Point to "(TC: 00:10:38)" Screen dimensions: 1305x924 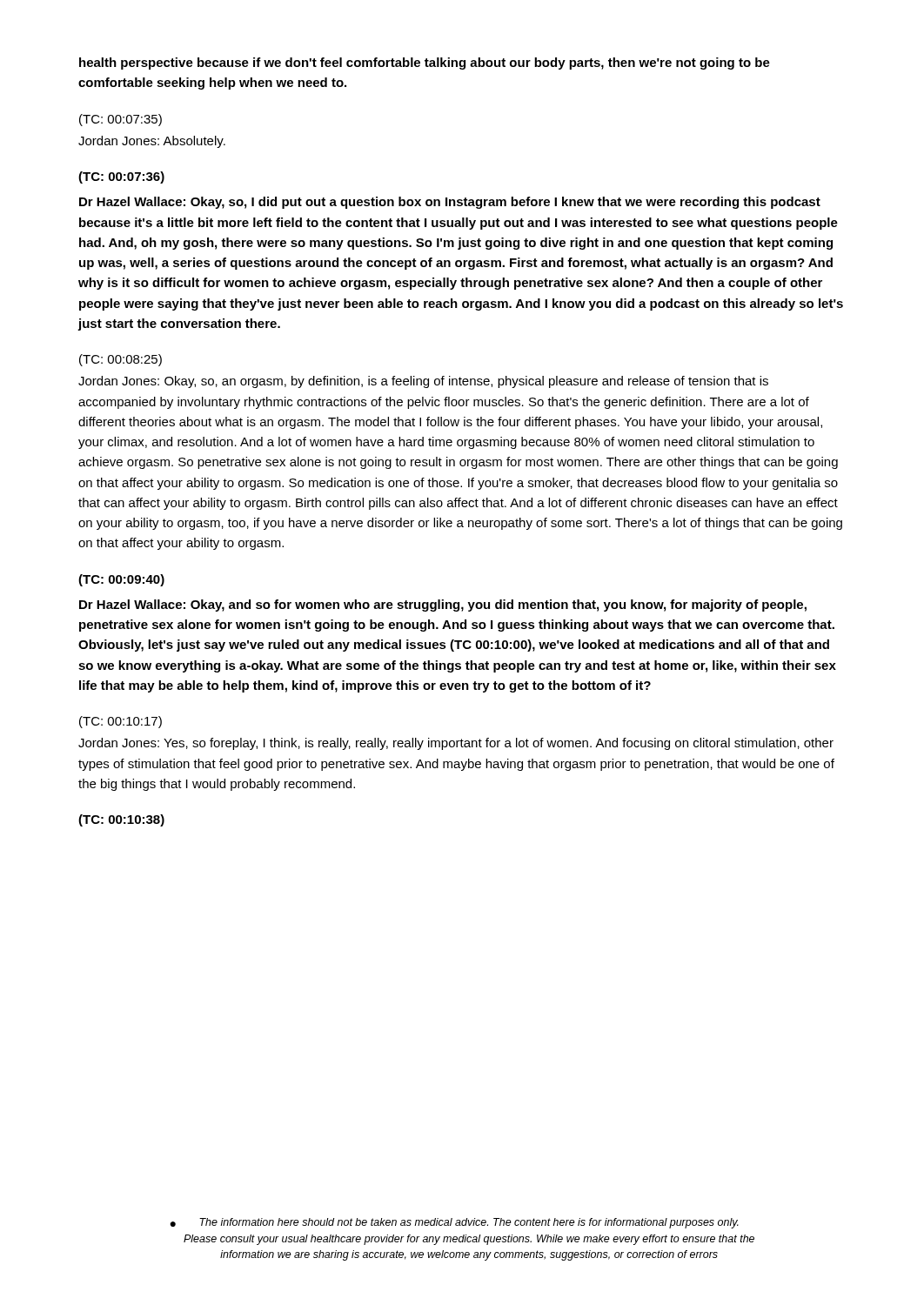(121, 820)
